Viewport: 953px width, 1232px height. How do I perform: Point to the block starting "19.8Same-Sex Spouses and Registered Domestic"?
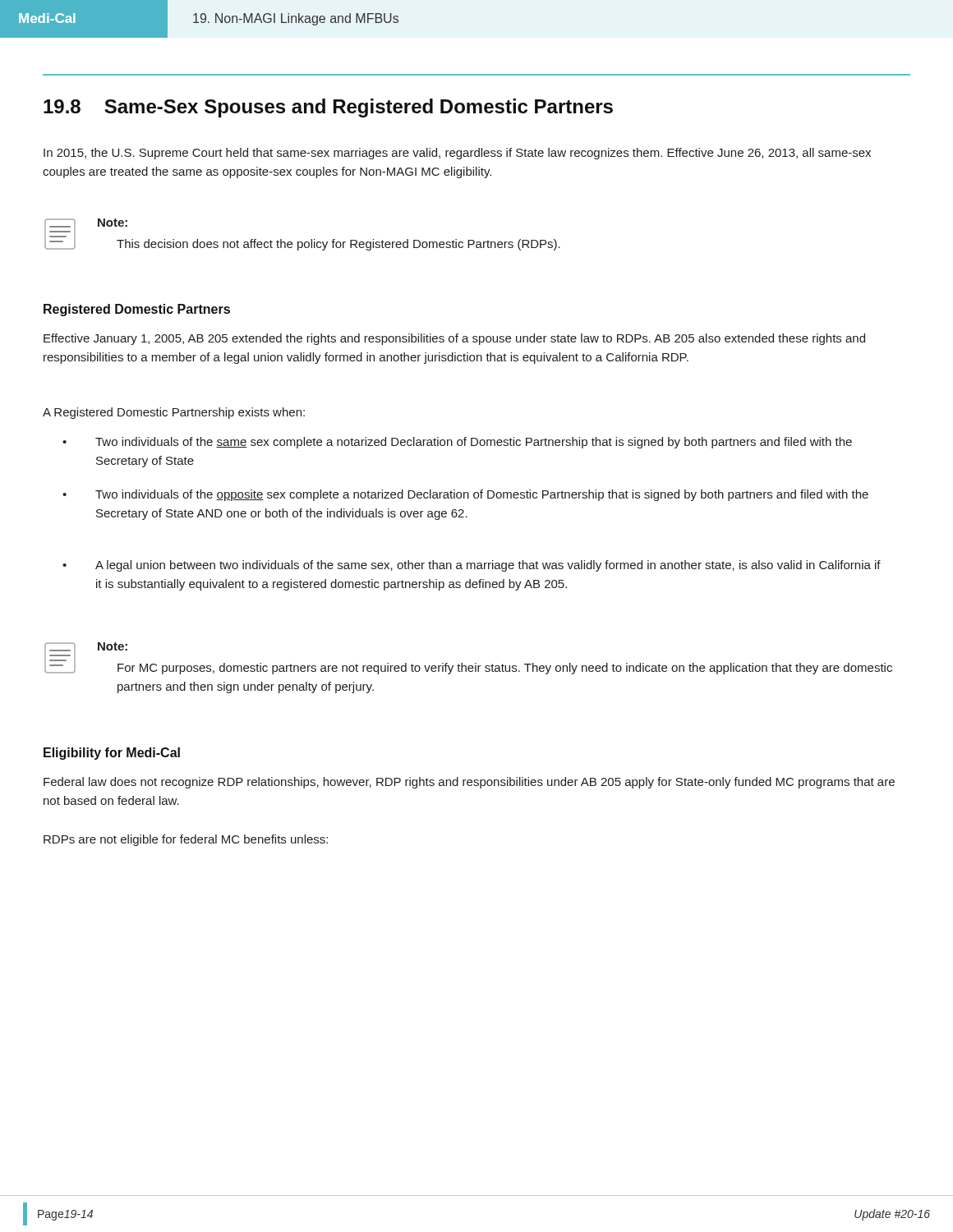[476, 107]
